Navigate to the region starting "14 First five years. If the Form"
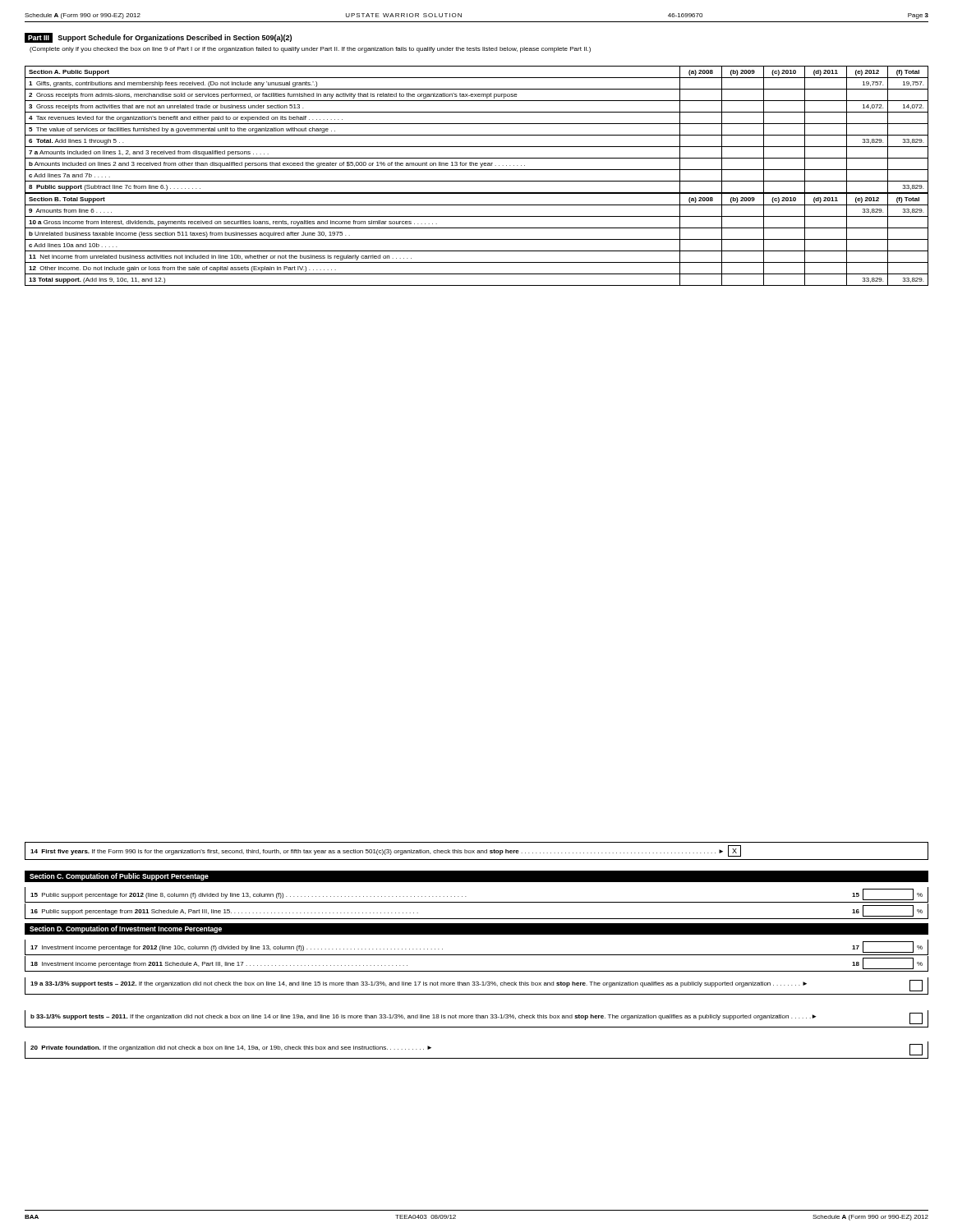 coord(386,851)
